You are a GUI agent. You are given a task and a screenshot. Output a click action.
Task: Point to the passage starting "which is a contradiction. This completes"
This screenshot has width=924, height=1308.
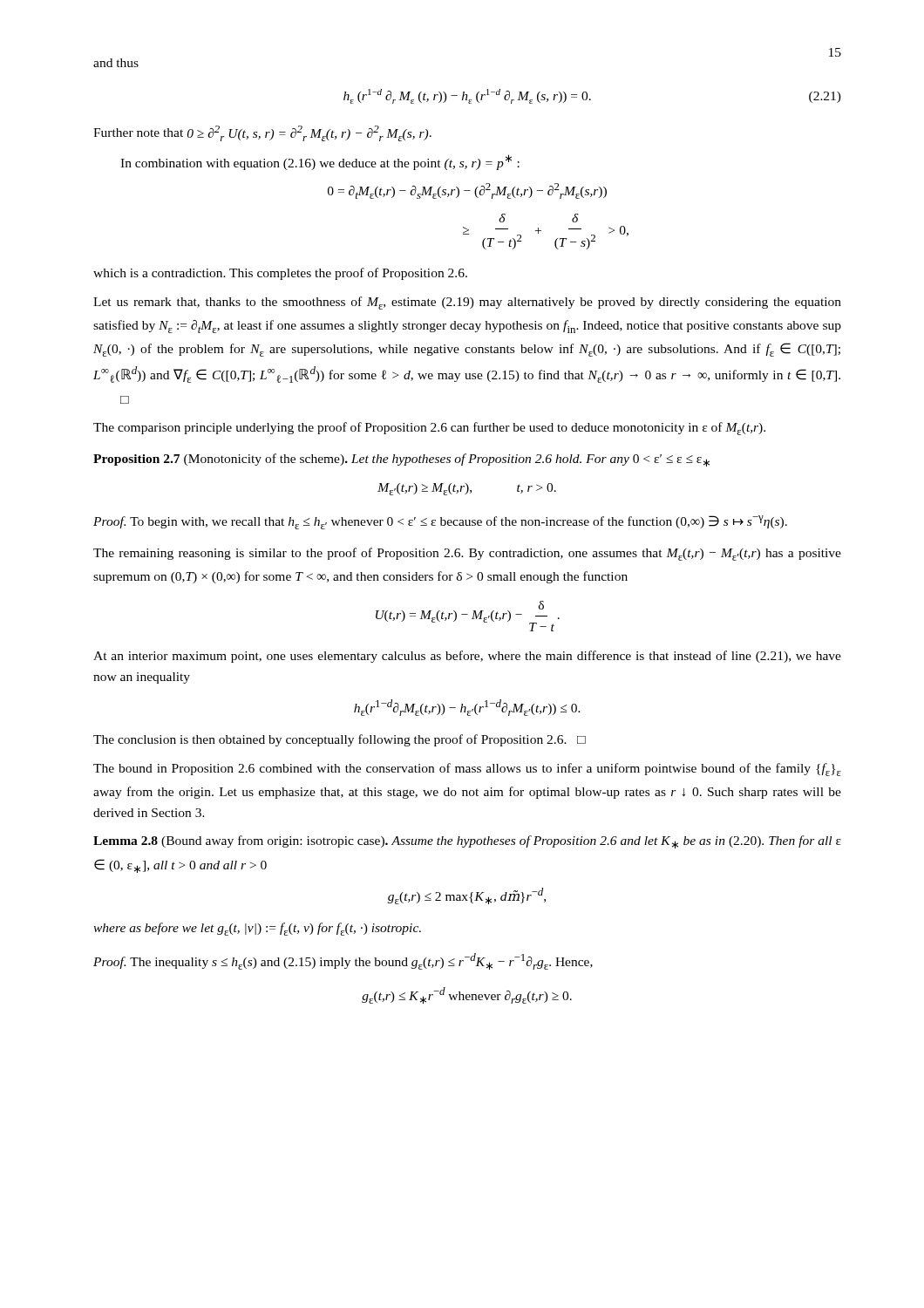(281, 273)
